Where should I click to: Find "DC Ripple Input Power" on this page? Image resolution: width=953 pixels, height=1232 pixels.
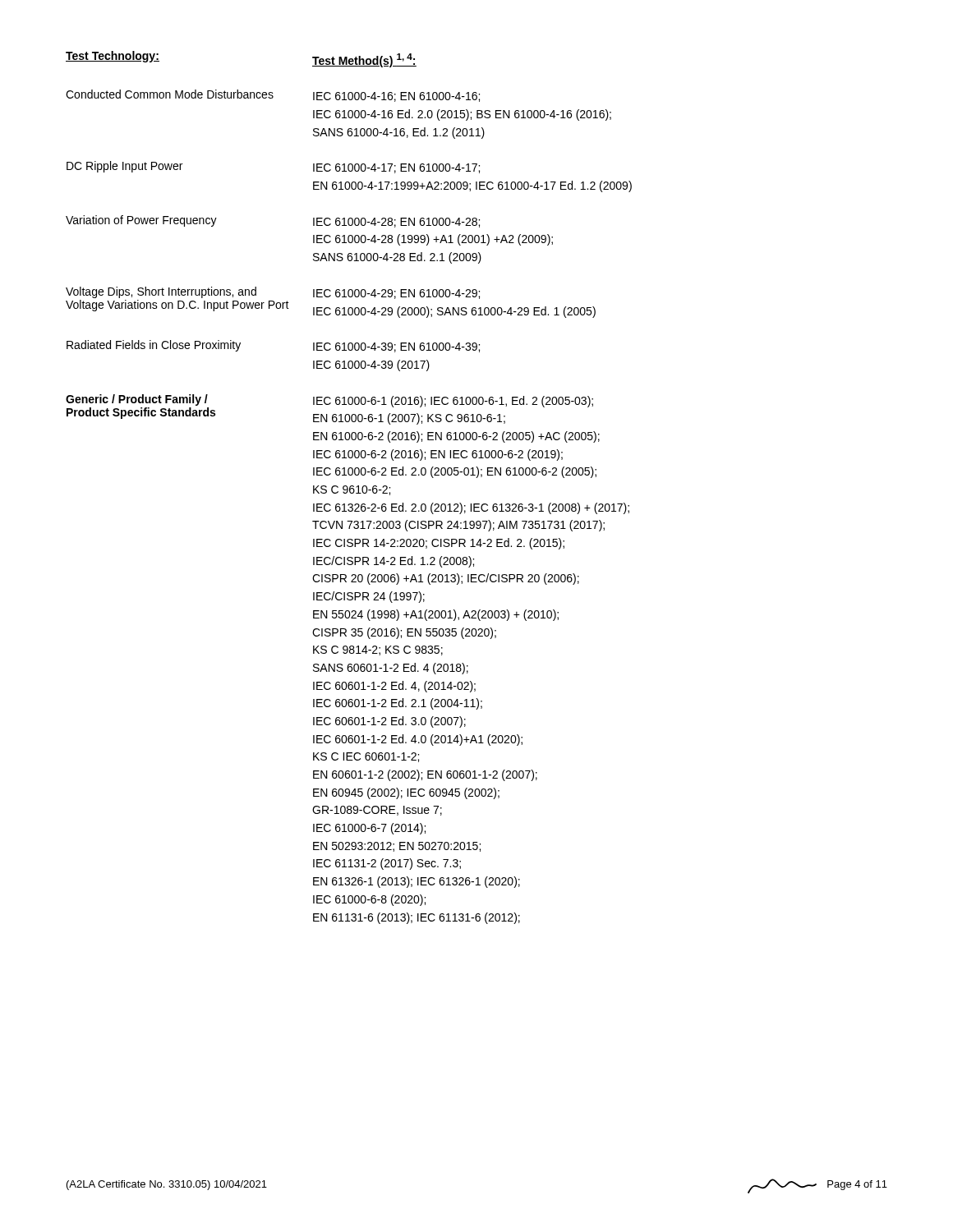(x=124, y=166)
